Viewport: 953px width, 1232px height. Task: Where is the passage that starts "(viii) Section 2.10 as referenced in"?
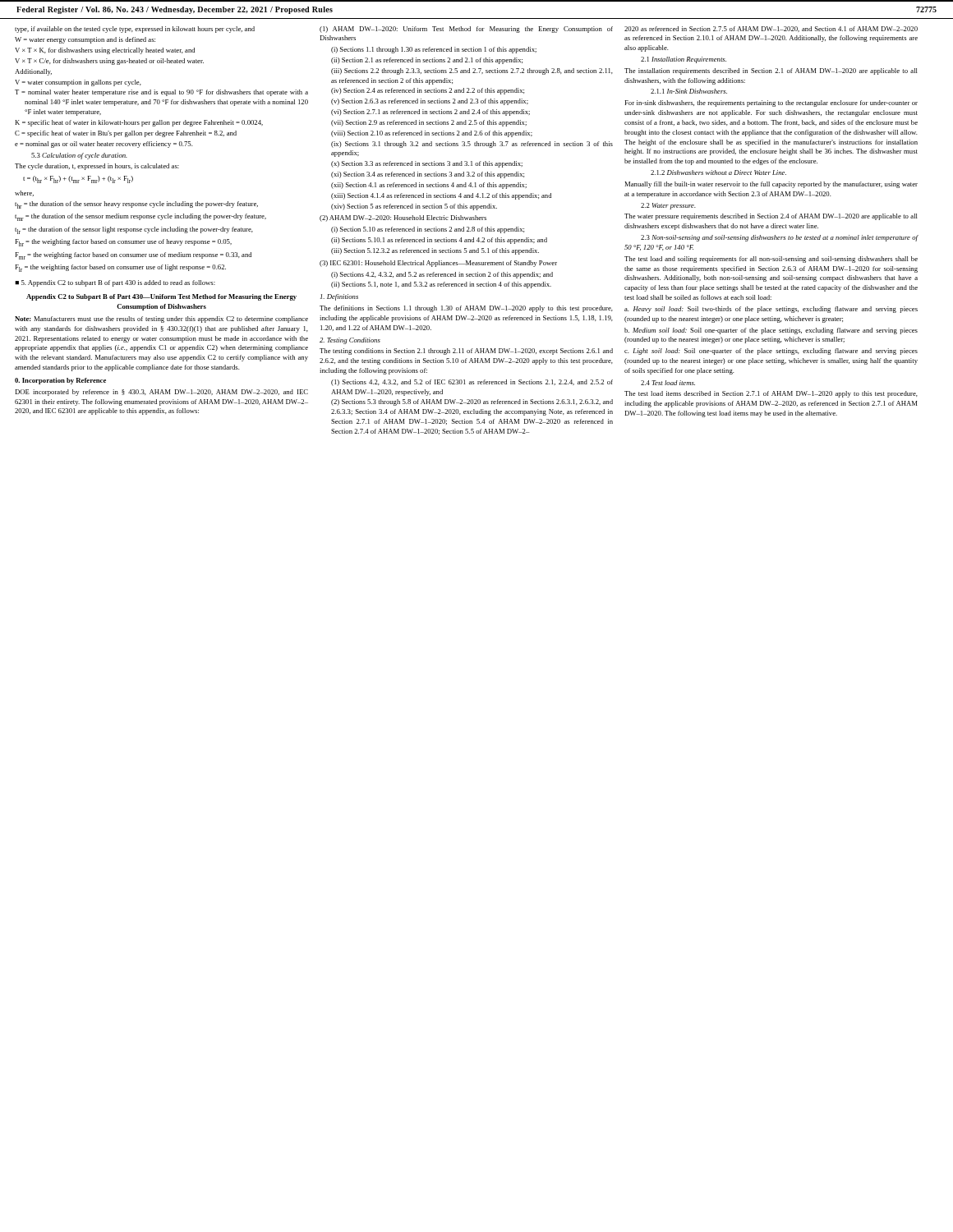(x=432, y=133)
